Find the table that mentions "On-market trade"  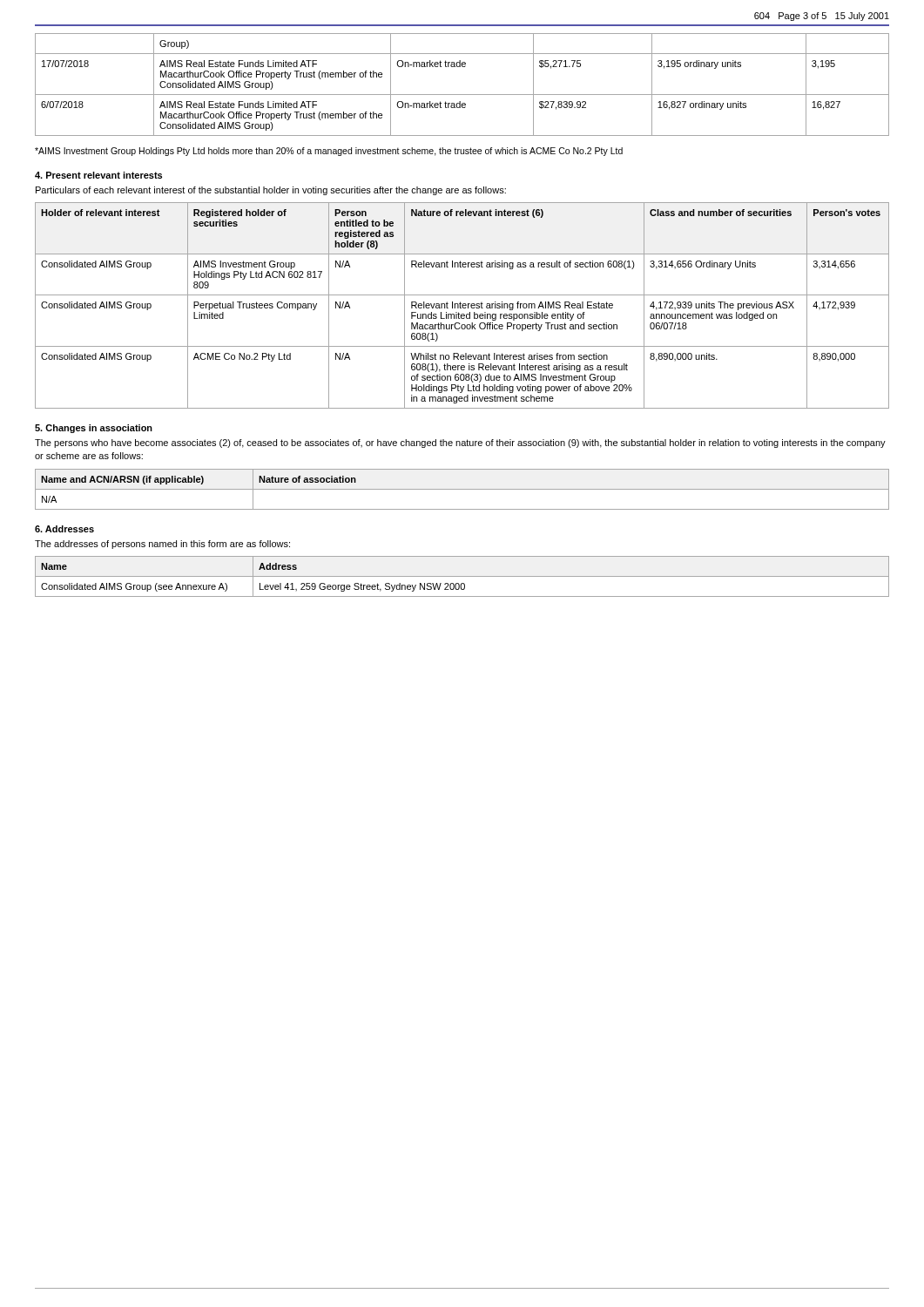tap(462, 84)
